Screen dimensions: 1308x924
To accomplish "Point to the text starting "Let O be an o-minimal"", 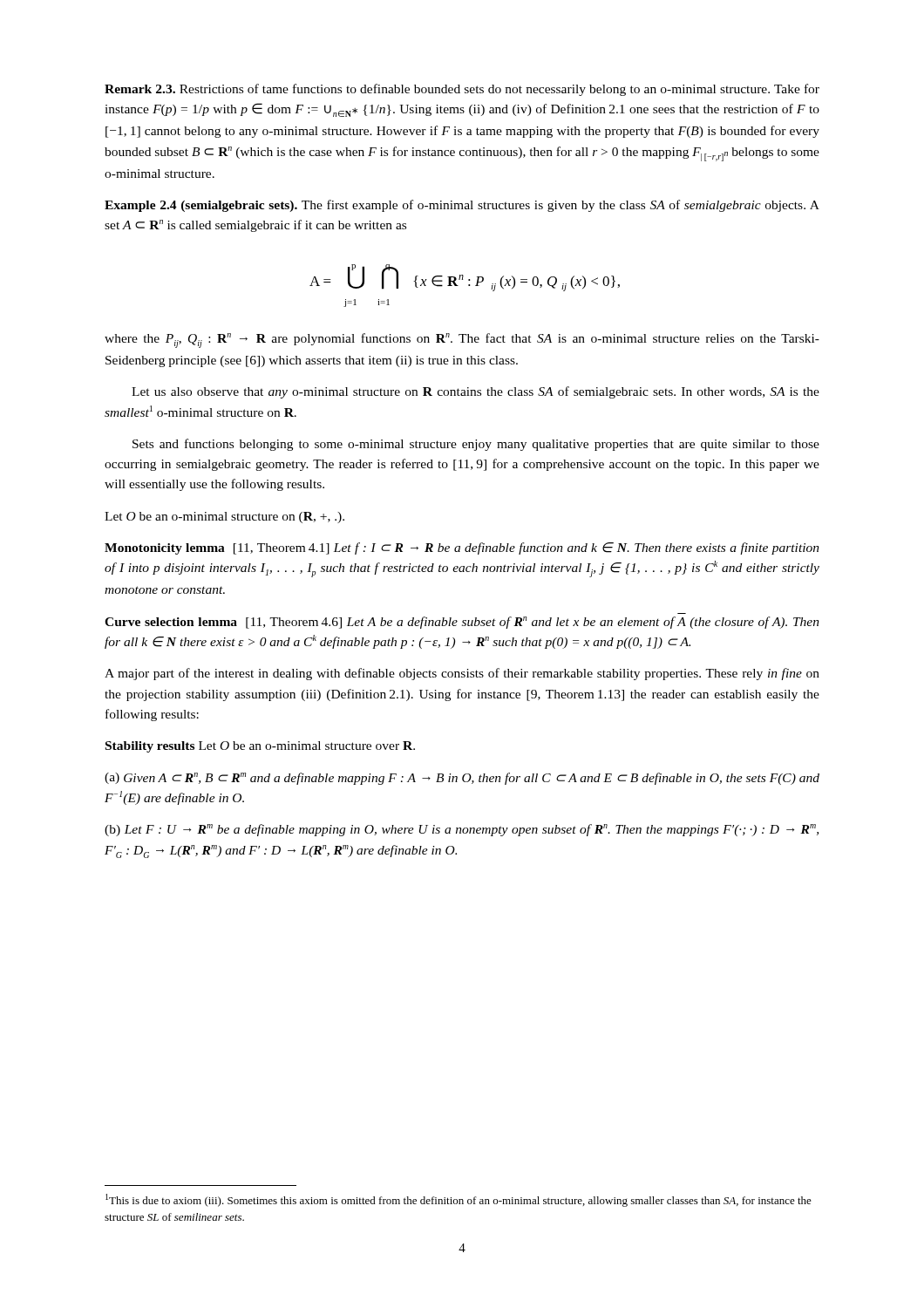I will (x=224, y=518).
